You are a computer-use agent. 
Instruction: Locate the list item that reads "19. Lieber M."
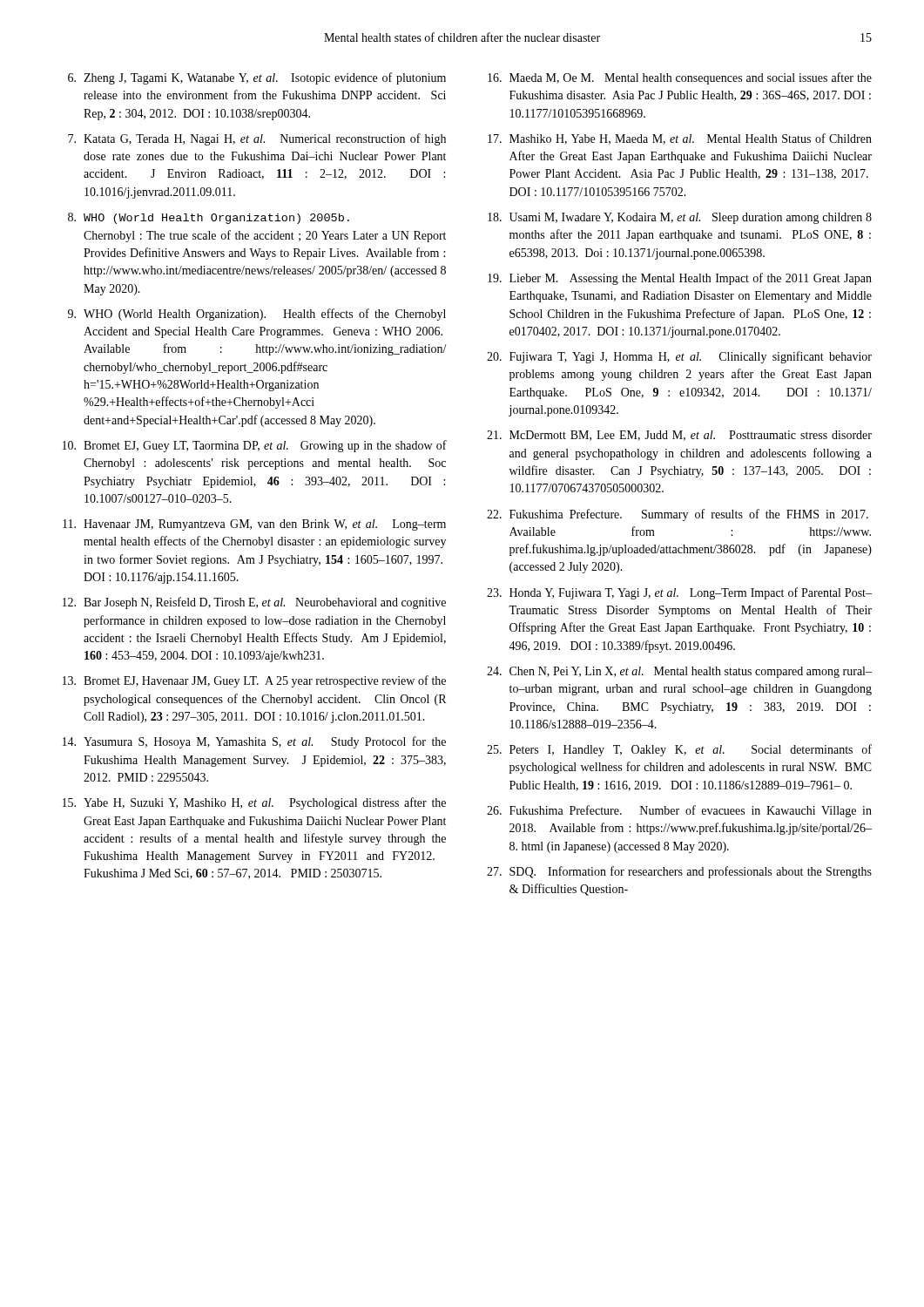tap(675, 305)
